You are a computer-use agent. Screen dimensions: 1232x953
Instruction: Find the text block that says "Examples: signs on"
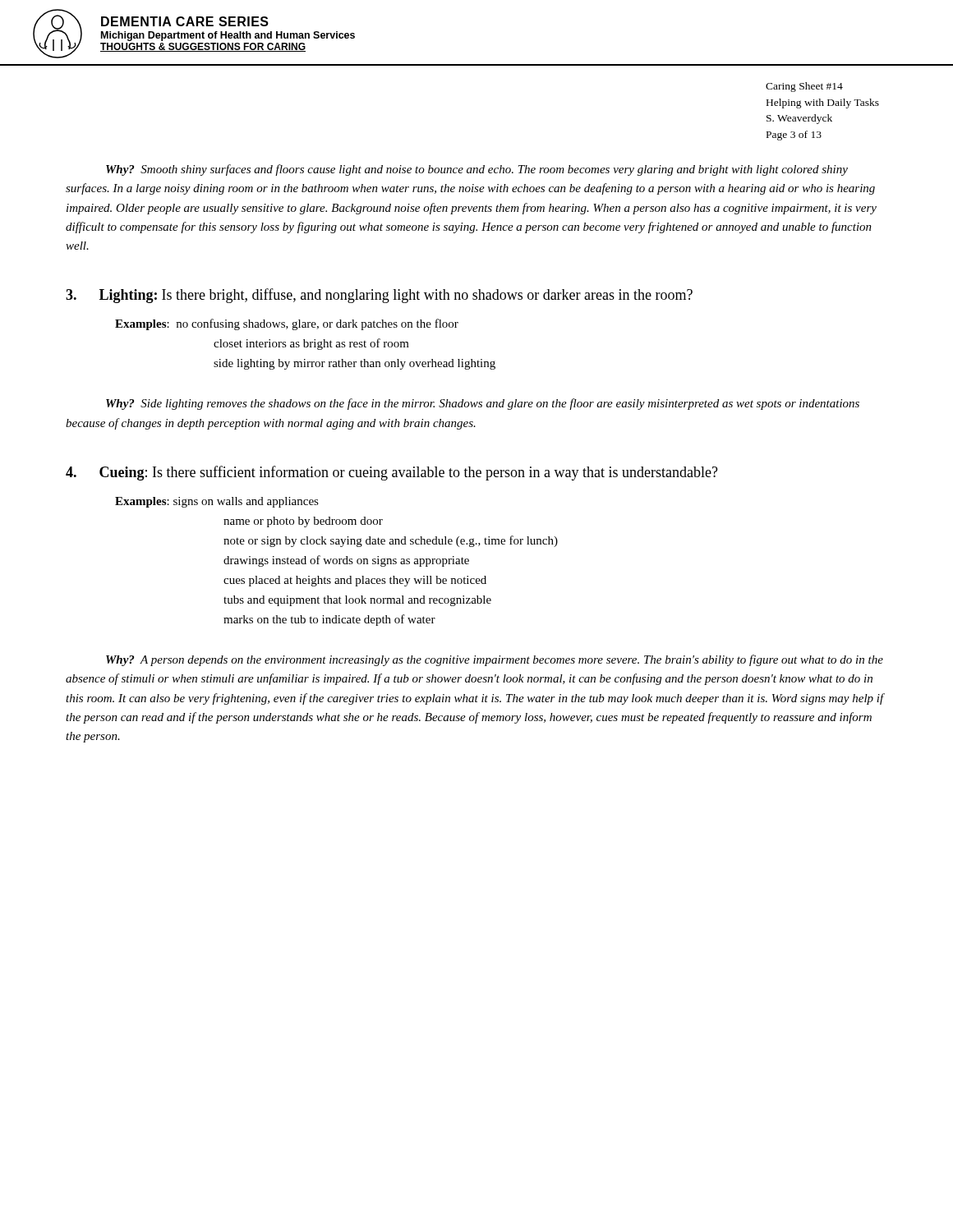click(336, 560)
